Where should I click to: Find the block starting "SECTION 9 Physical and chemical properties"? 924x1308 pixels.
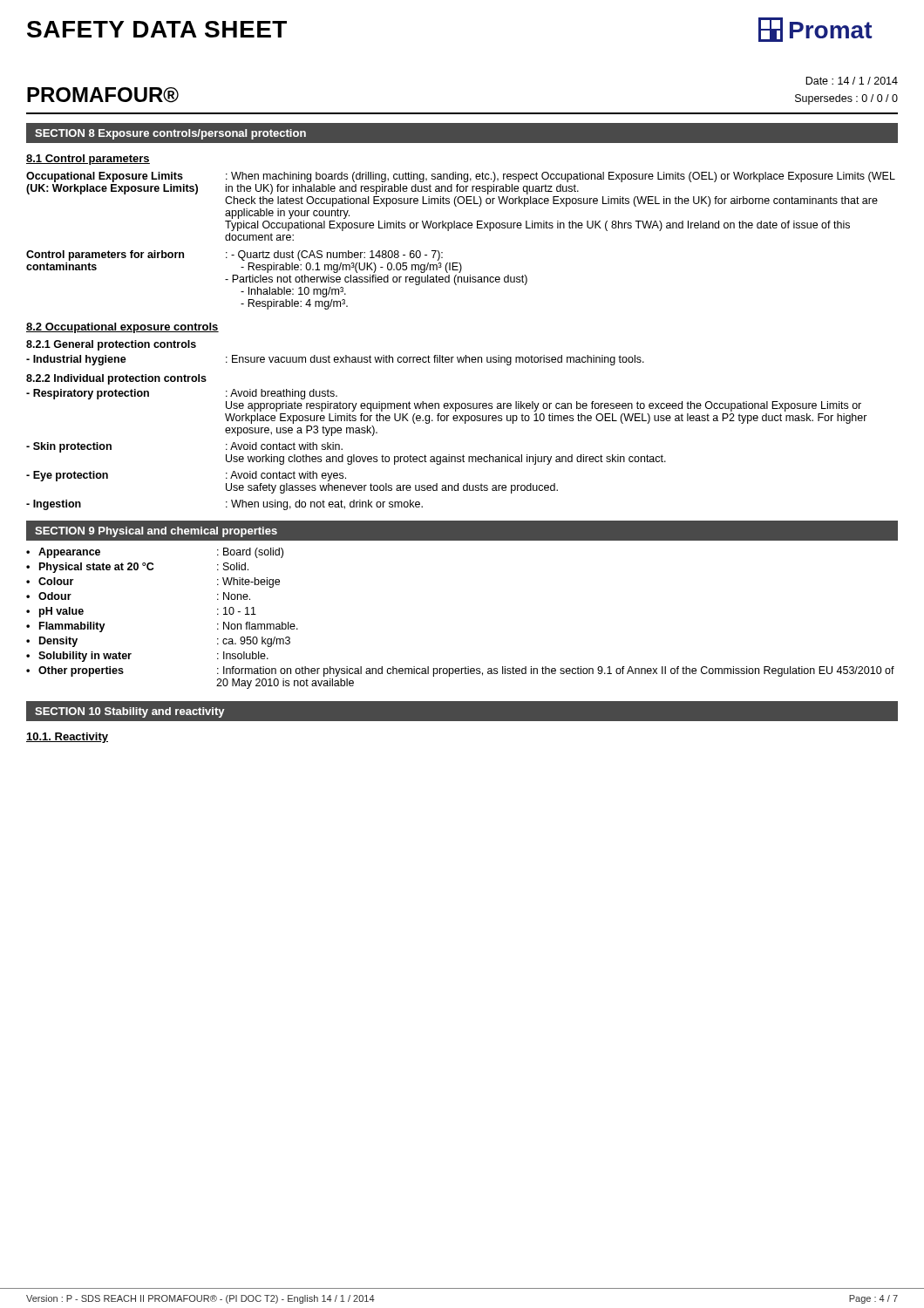(156, 531)
